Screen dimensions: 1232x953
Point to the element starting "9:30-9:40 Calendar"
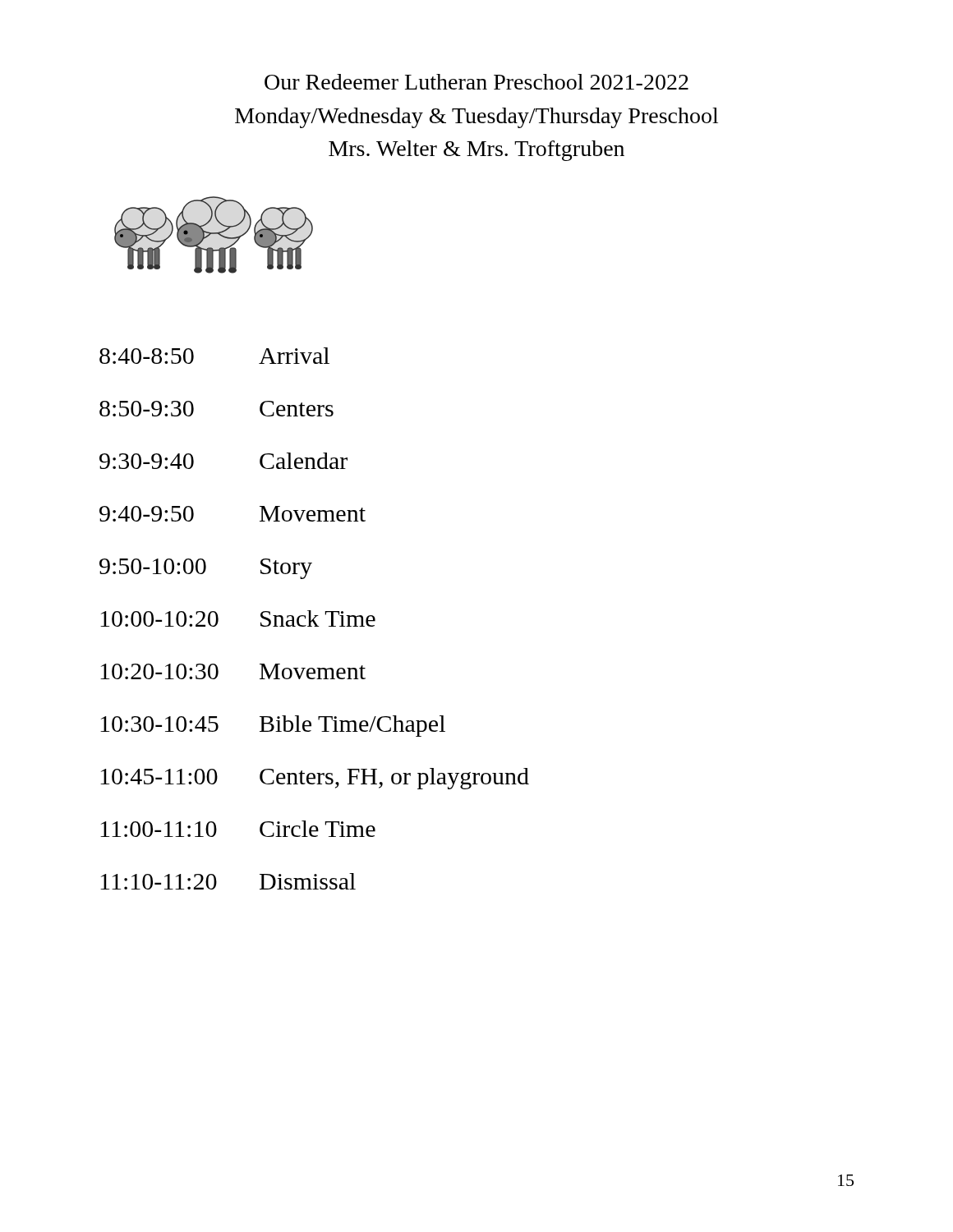tap(157, 462)
